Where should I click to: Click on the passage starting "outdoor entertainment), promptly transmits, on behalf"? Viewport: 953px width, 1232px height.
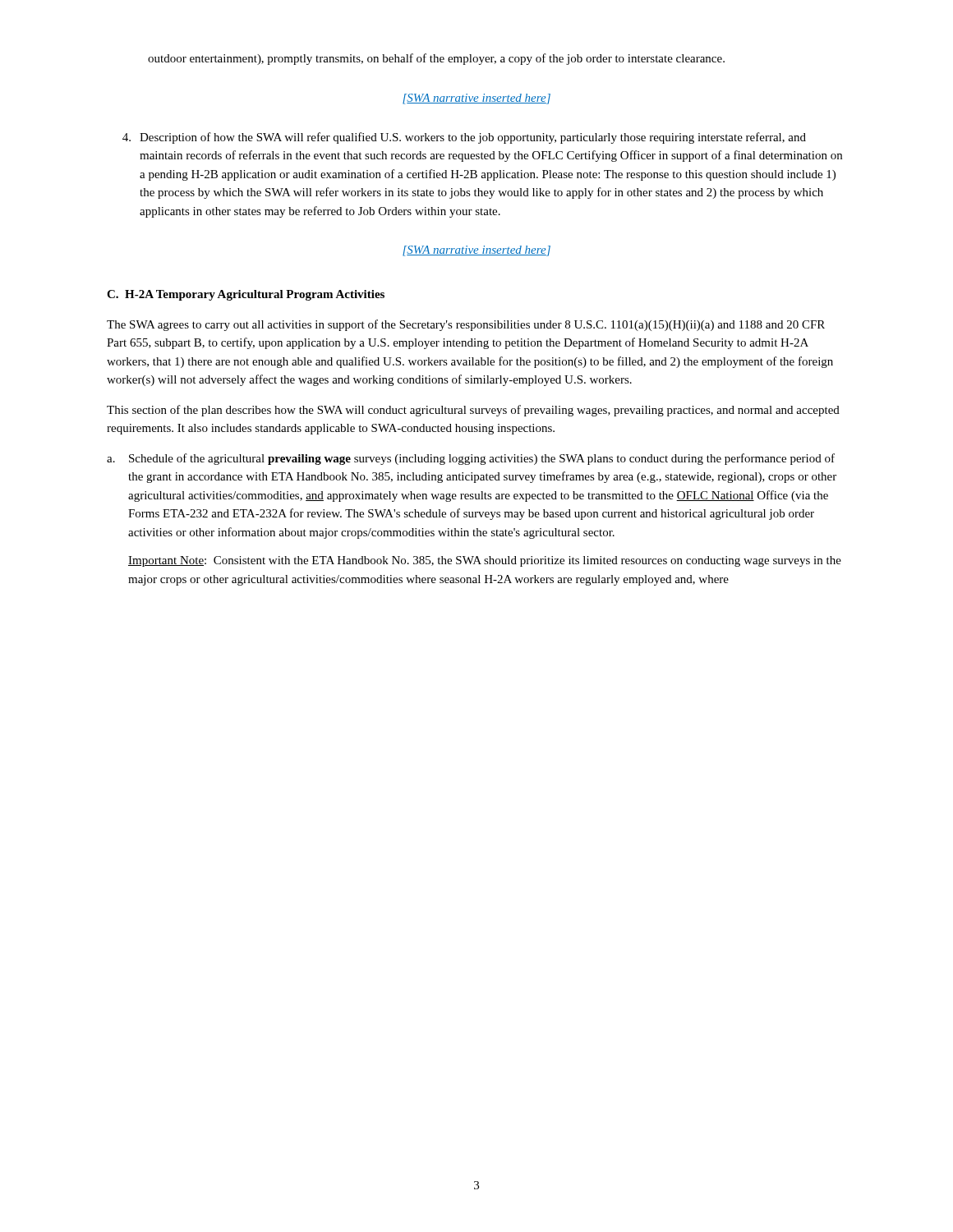point(437,58)
